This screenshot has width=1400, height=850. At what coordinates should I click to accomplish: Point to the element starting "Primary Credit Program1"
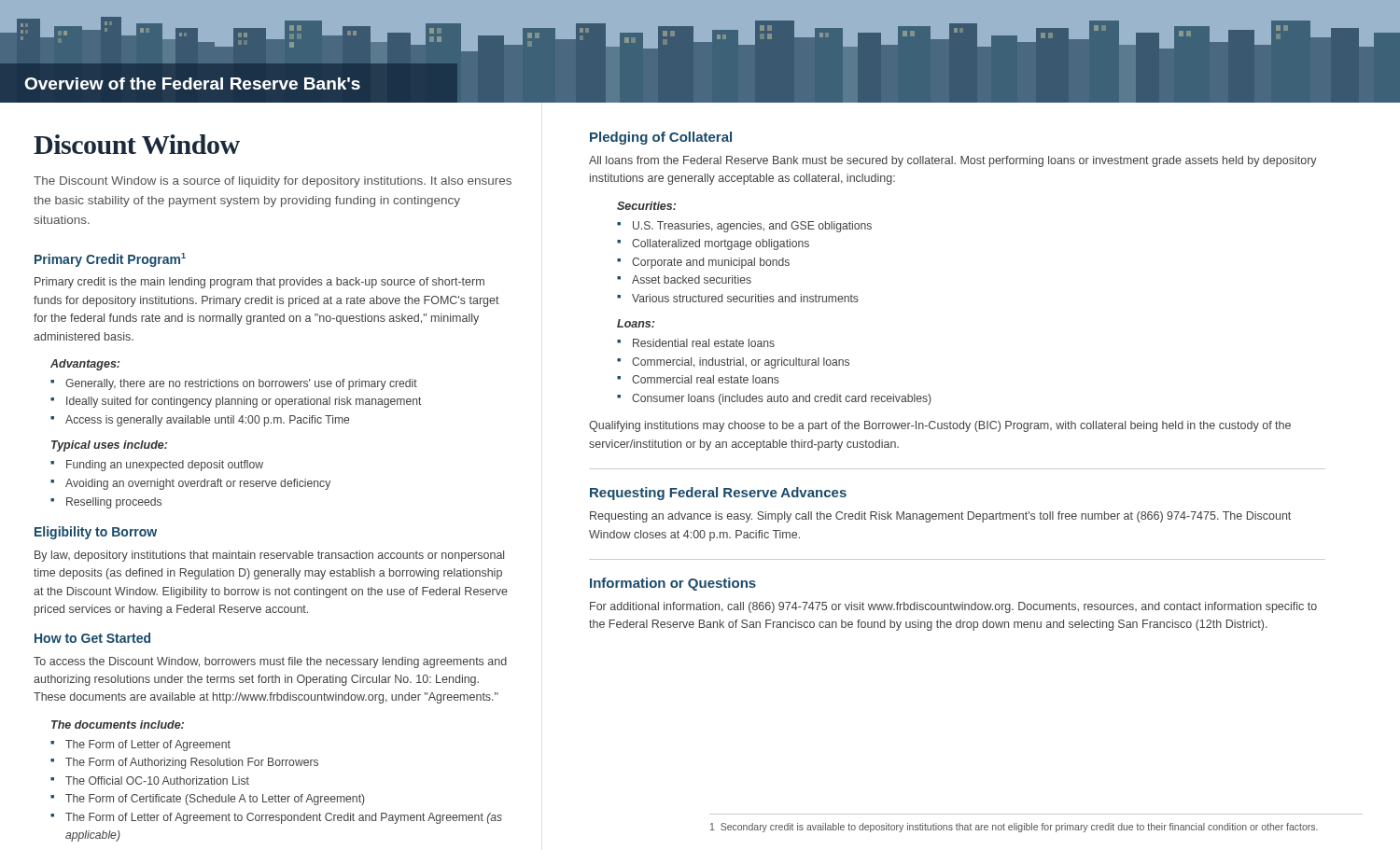pos(110,259)
